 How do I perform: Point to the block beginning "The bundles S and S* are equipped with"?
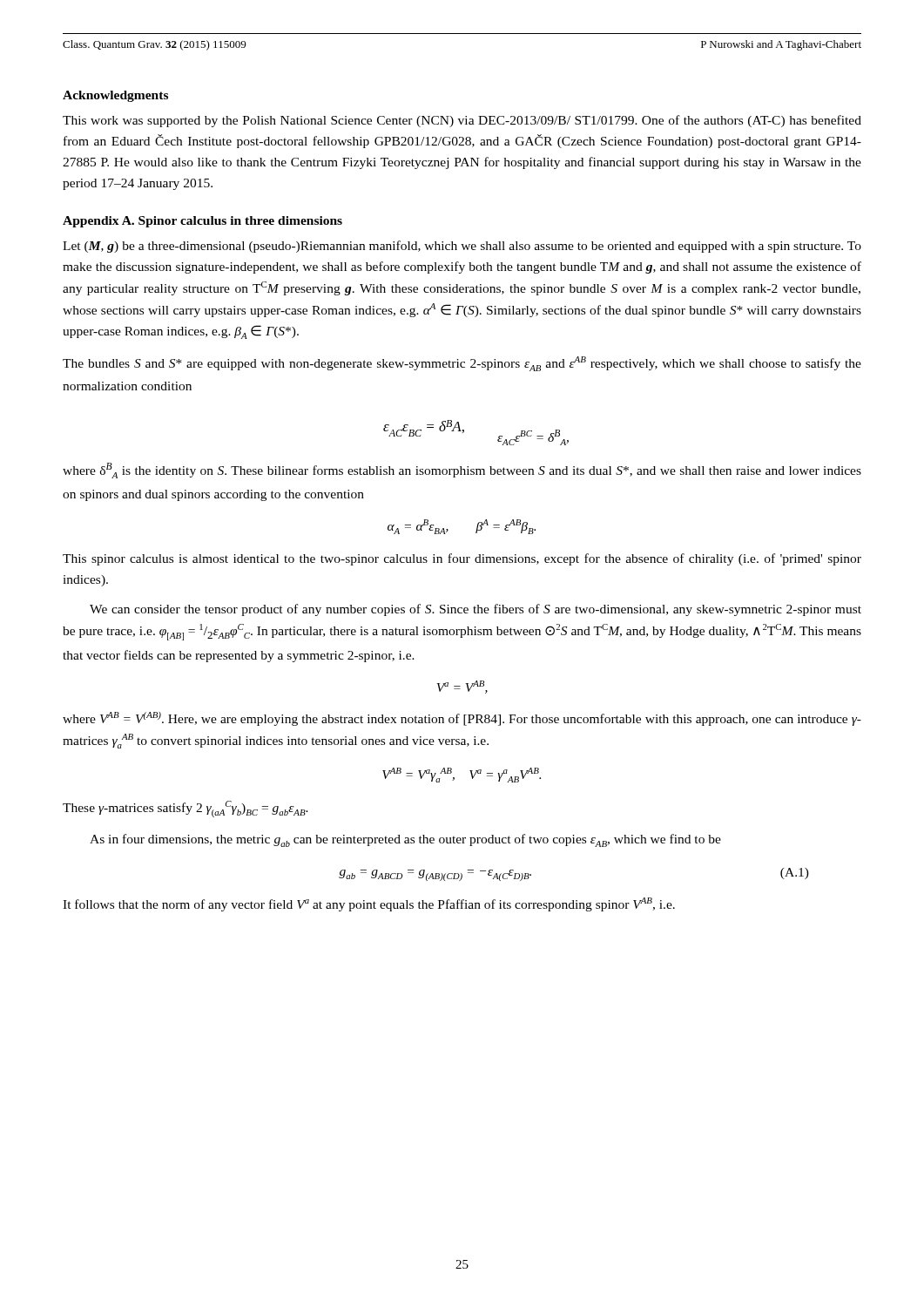[462, 374]
